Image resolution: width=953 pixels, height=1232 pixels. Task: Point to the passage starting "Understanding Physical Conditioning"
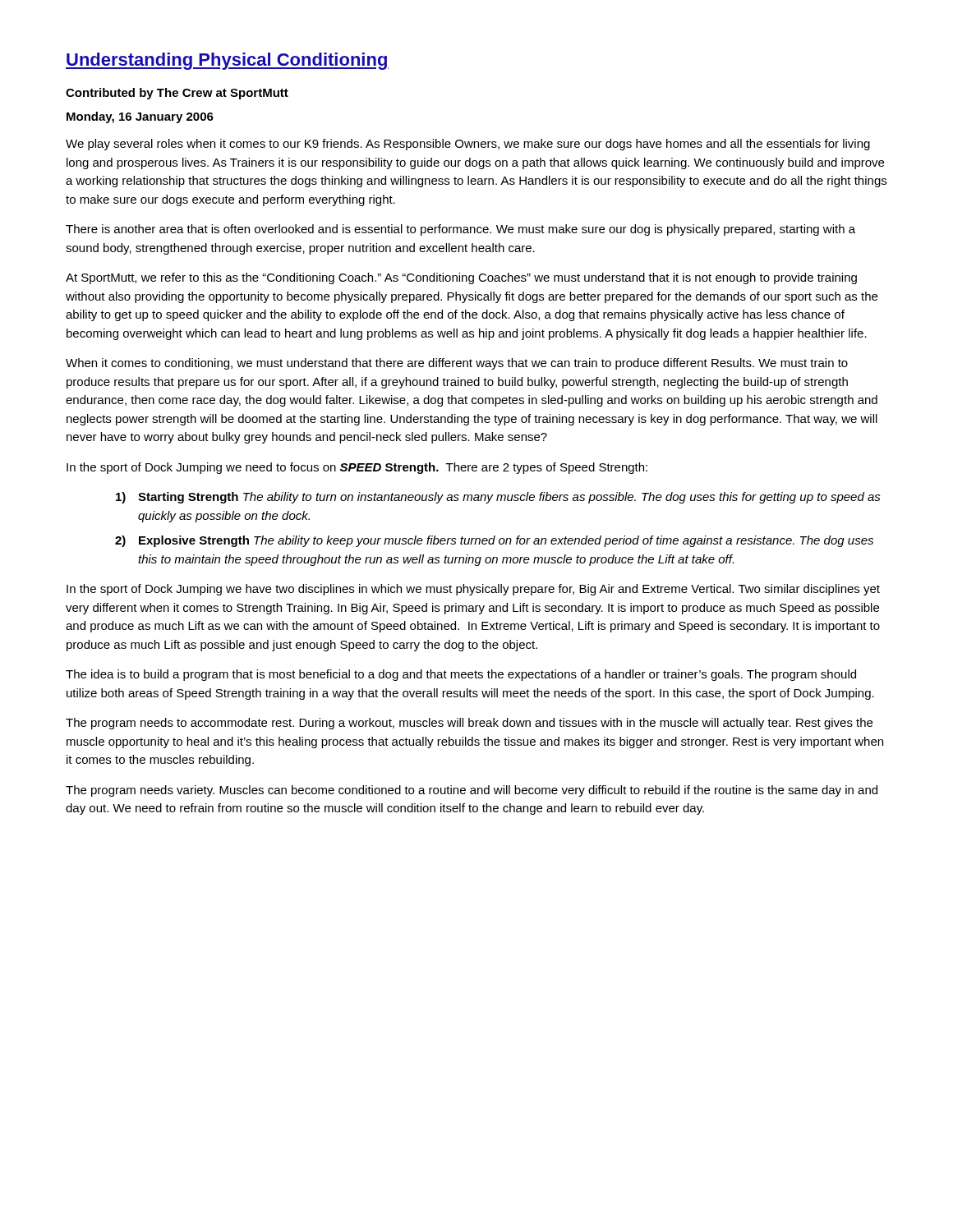[x=227, y=60]
